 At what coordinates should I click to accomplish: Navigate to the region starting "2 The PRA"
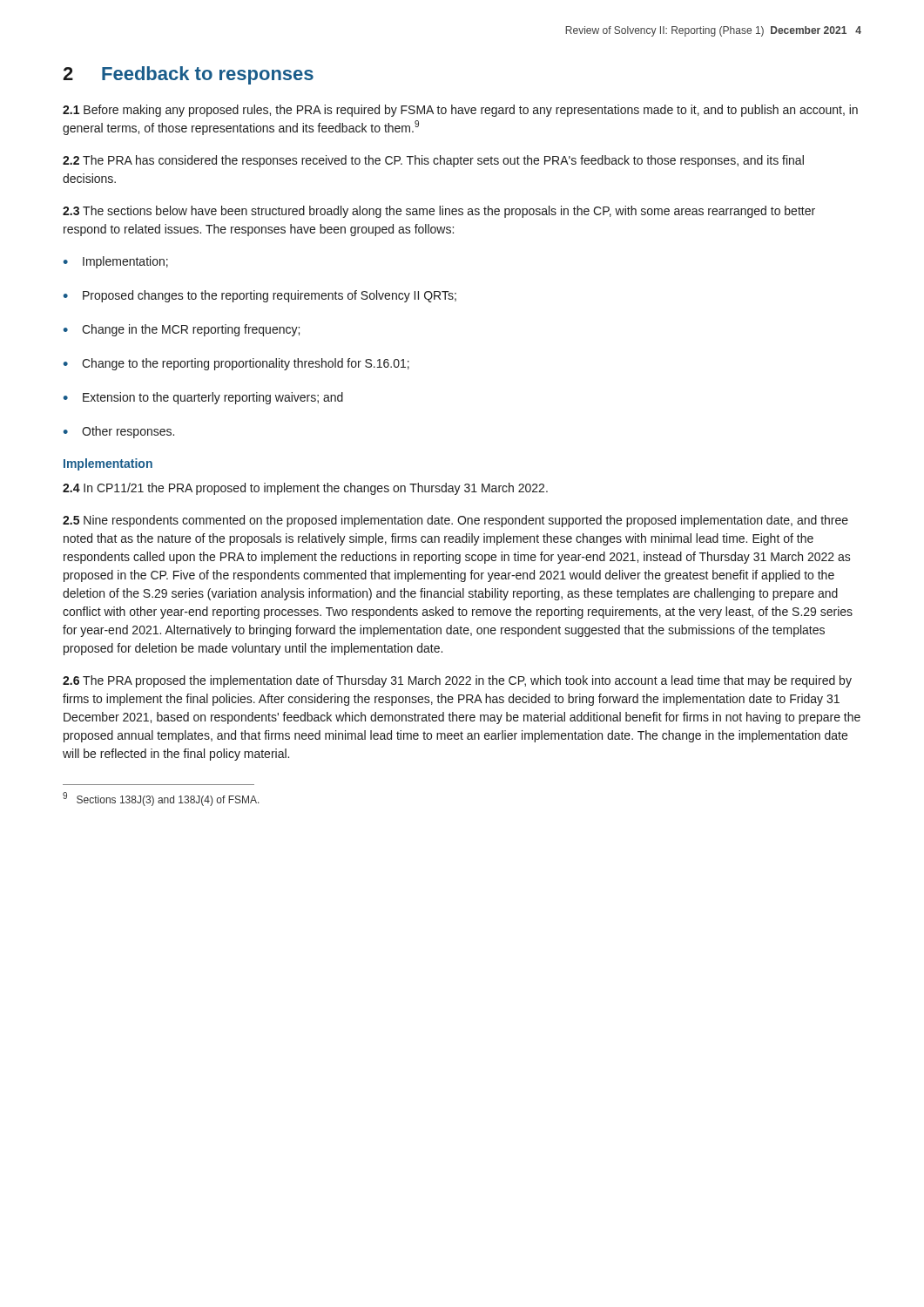pyautogui.click(x=434, y=169)
